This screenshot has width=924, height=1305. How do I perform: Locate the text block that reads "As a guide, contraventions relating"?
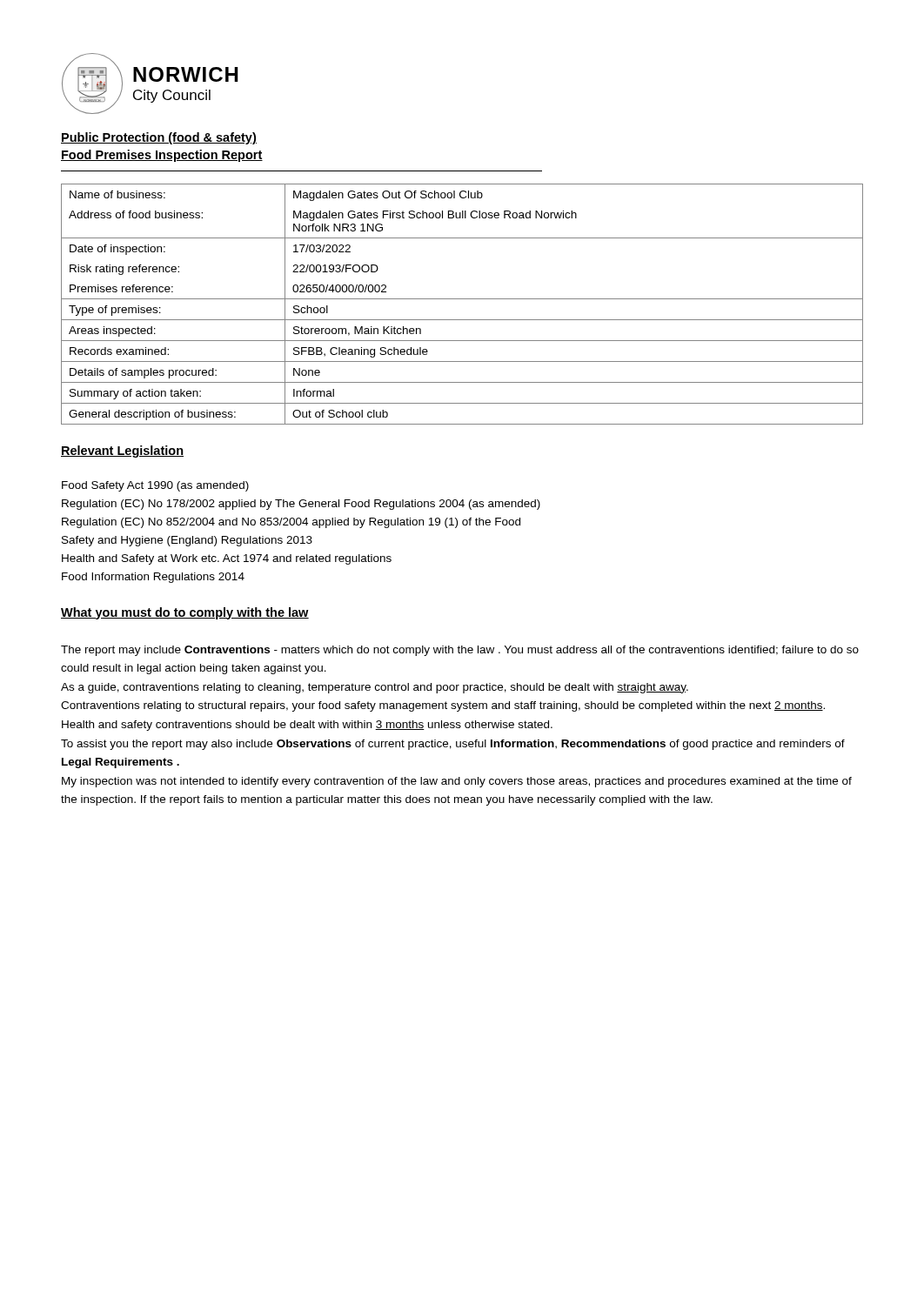click(462, 706)
